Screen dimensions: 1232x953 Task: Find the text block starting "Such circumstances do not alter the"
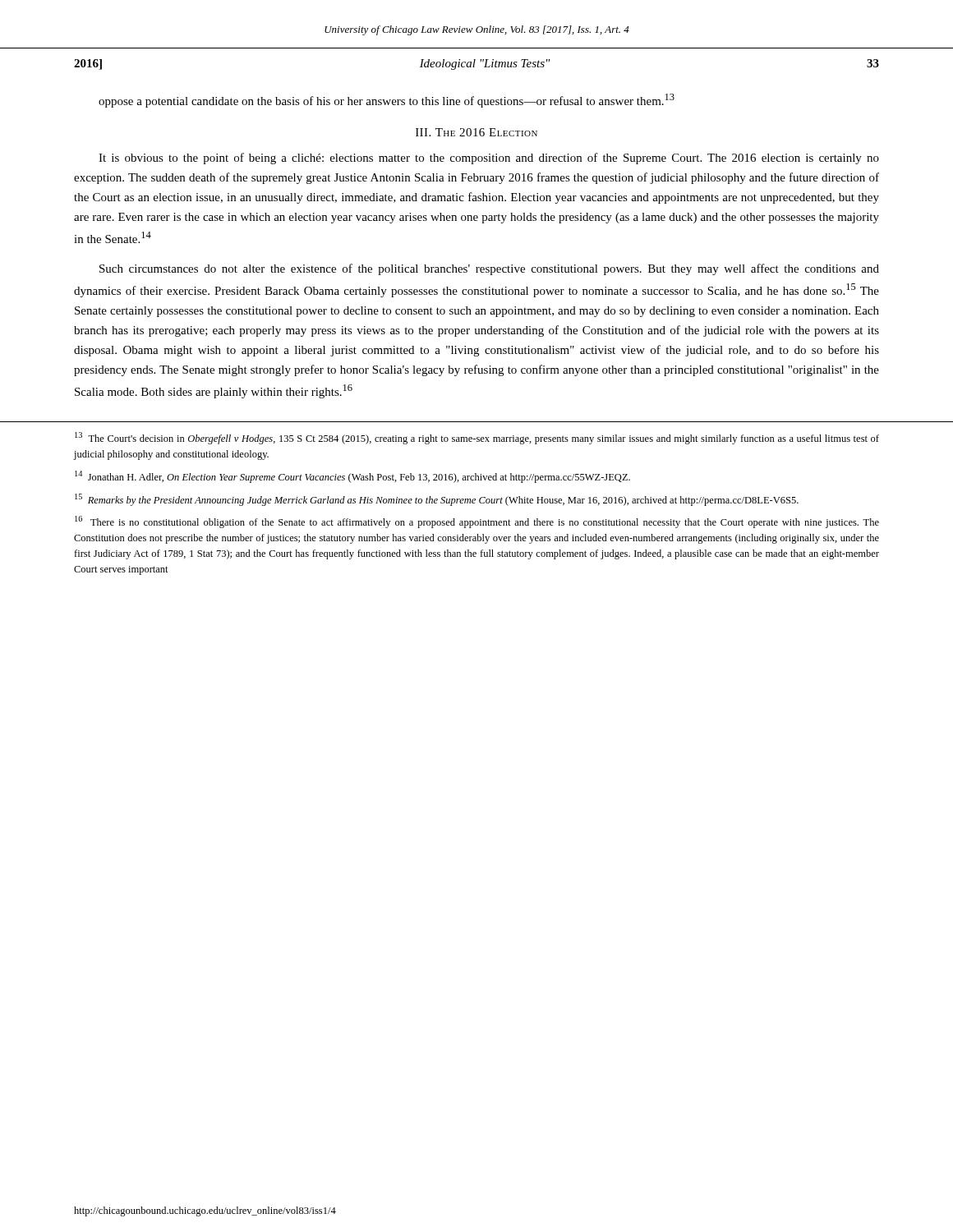(x=476, y=330)
